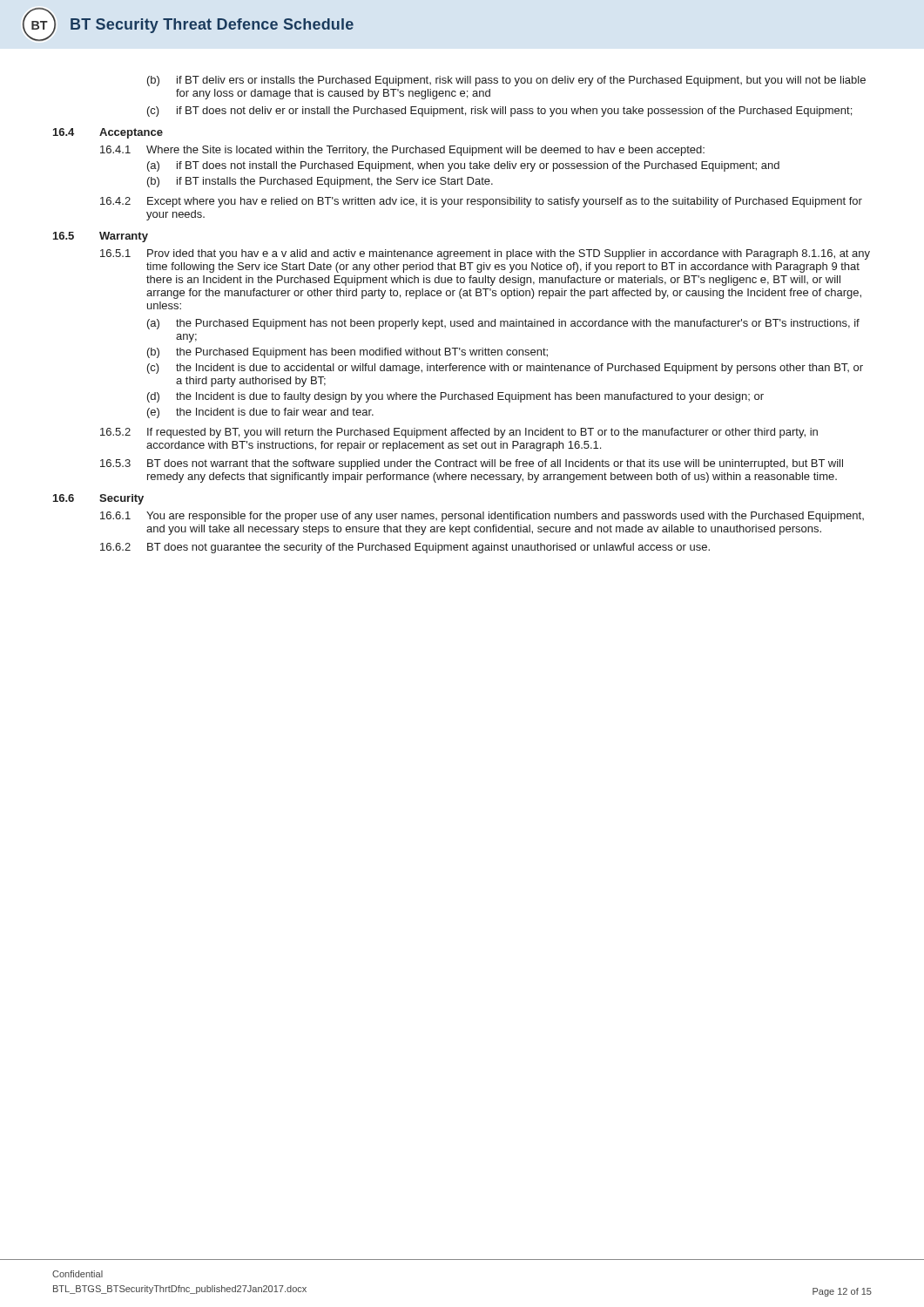Image resolution: width=924 pixels, height=1307 pixels.
Task: Click on the element starting "16.5 Warranty"
Action: [x=100, y=236]
